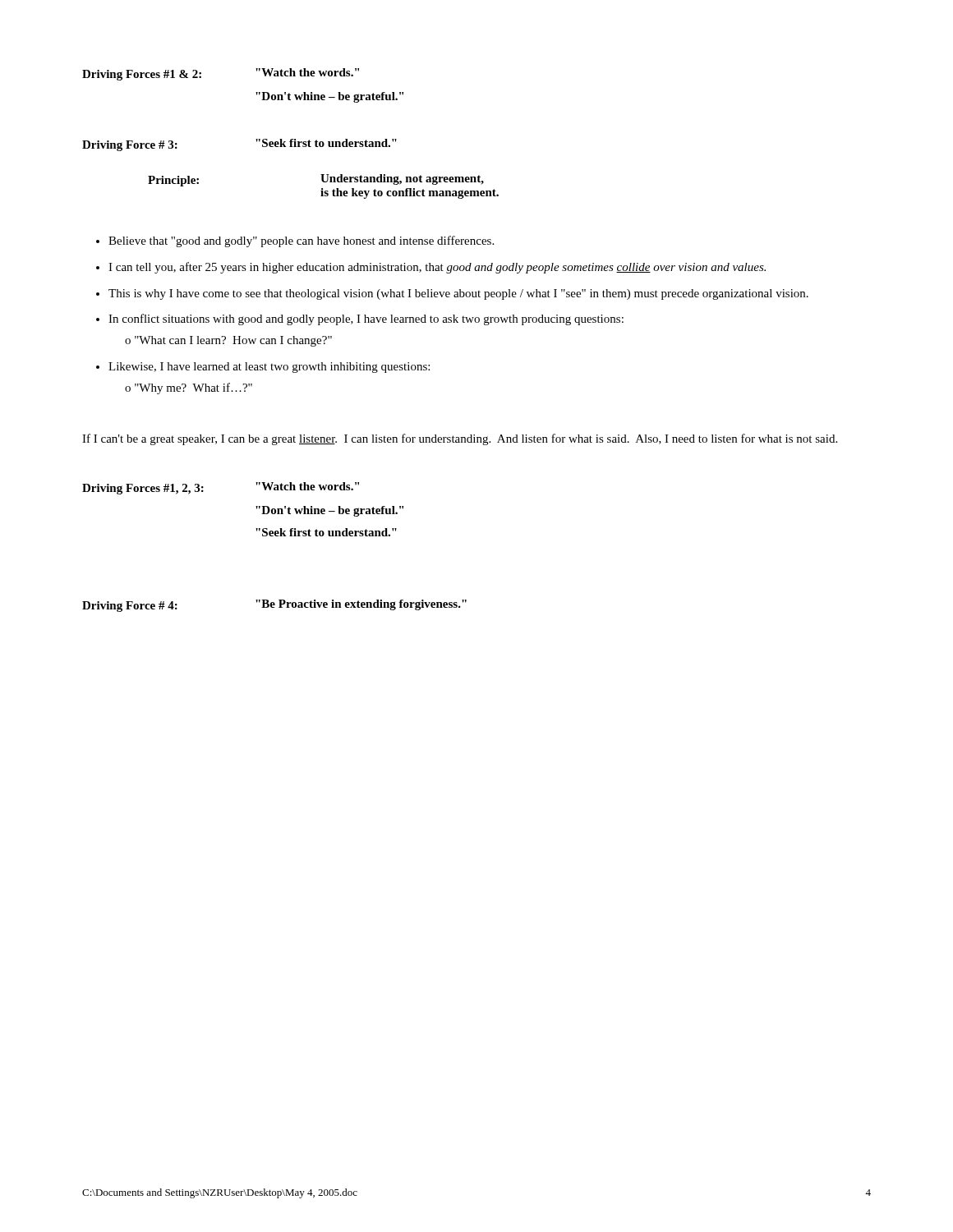The width and height of the screenshot is (953, 1232).
Task: Point to the block beginning "Driving Force # 4: "Be Proactive in extending"
Action: 476,605
